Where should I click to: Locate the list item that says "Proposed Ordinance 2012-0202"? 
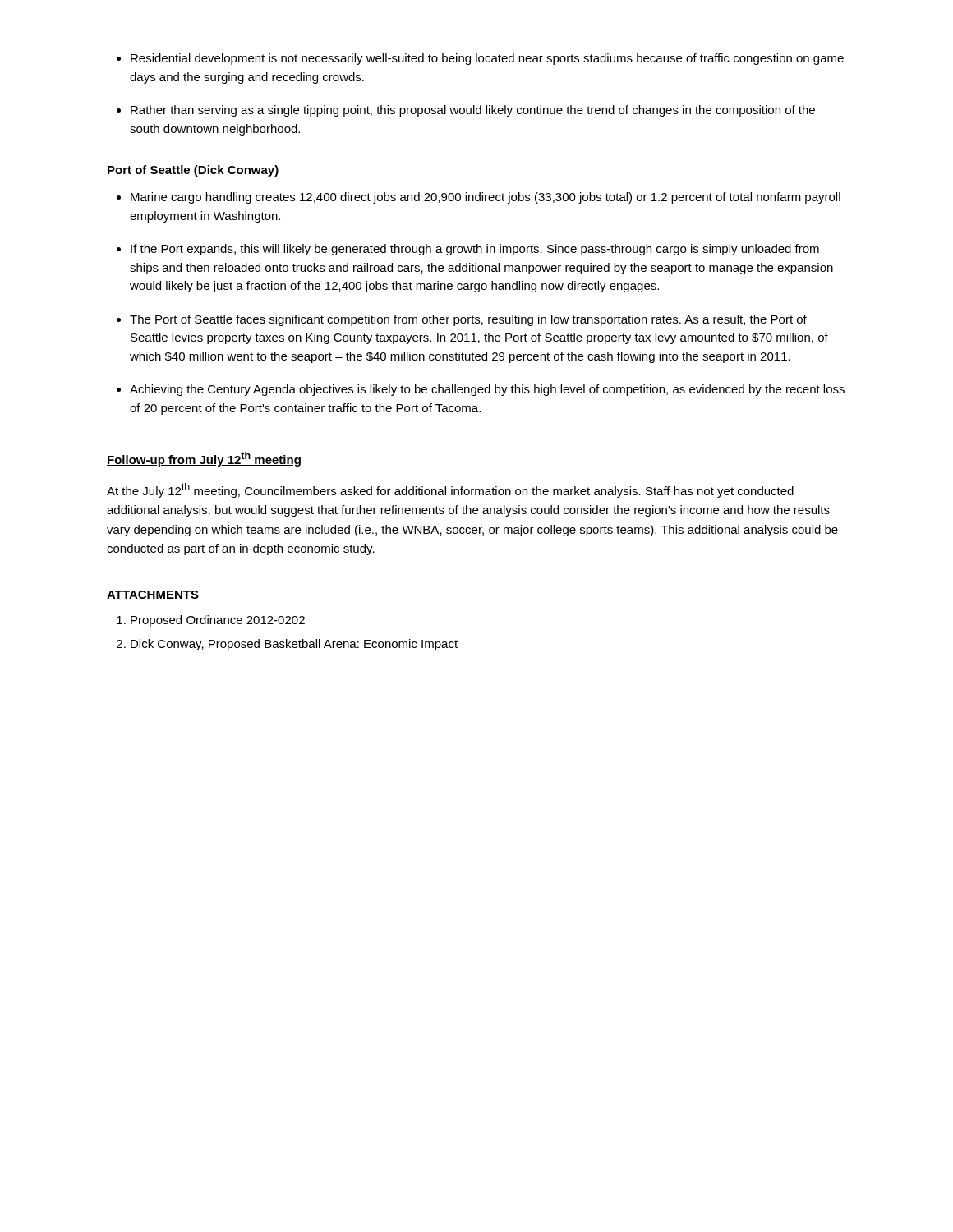(x=218, y=621)
